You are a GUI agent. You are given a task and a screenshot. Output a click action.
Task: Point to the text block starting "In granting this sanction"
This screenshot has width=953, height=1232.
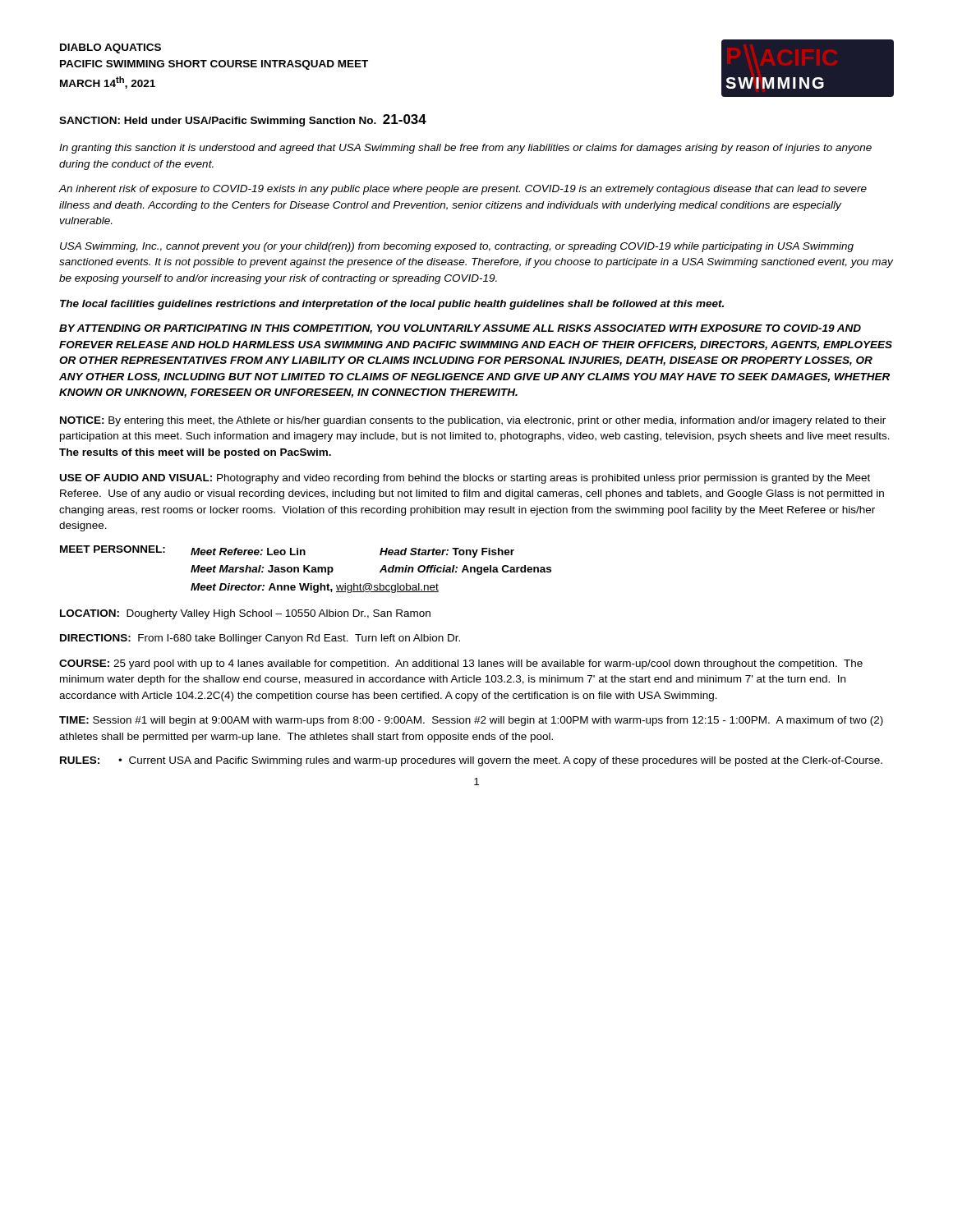coord(466,155)
